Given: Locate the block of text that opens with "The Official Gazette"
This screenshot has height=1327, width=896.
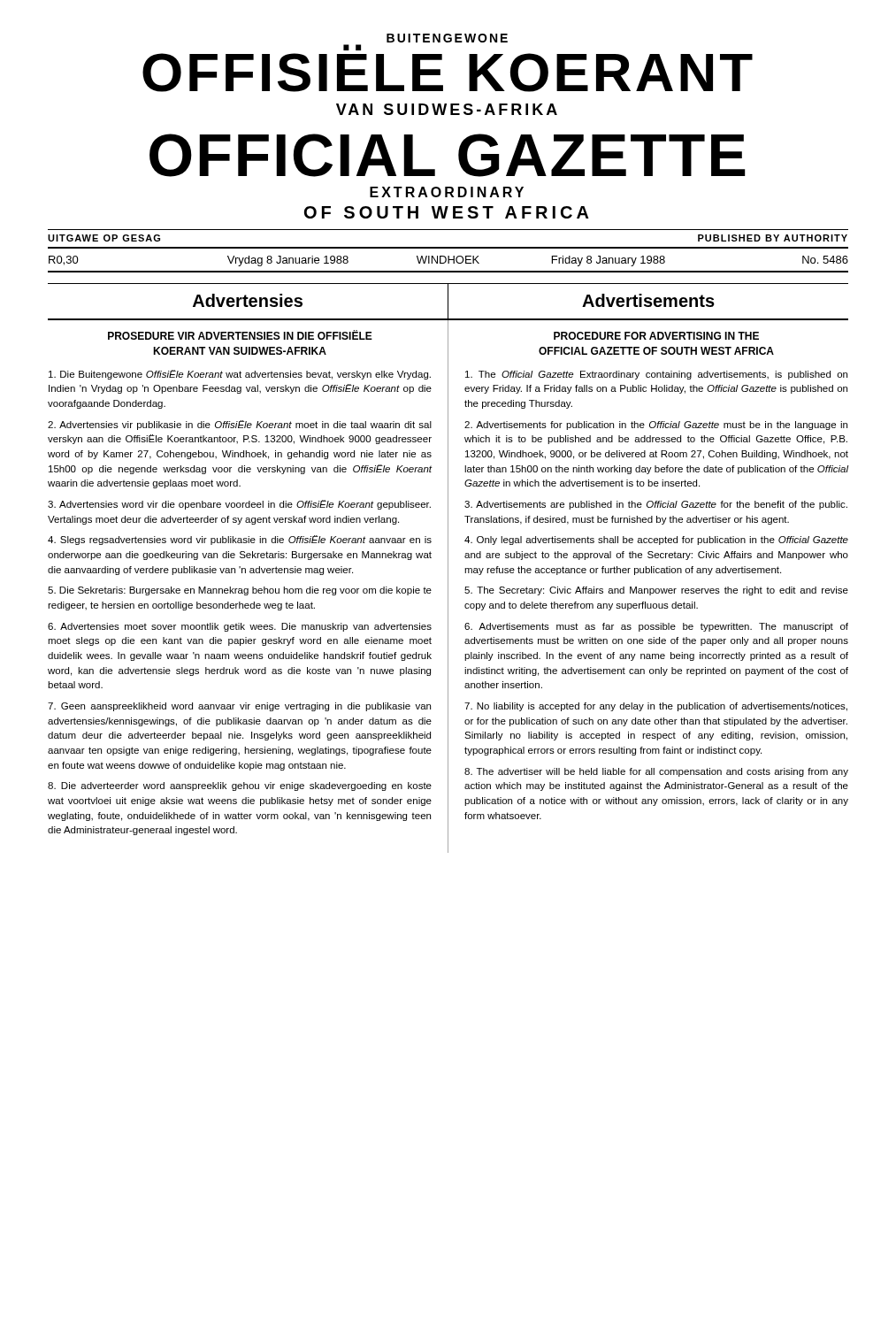Looking at the screenshot, I should click(x=656, y=389).
